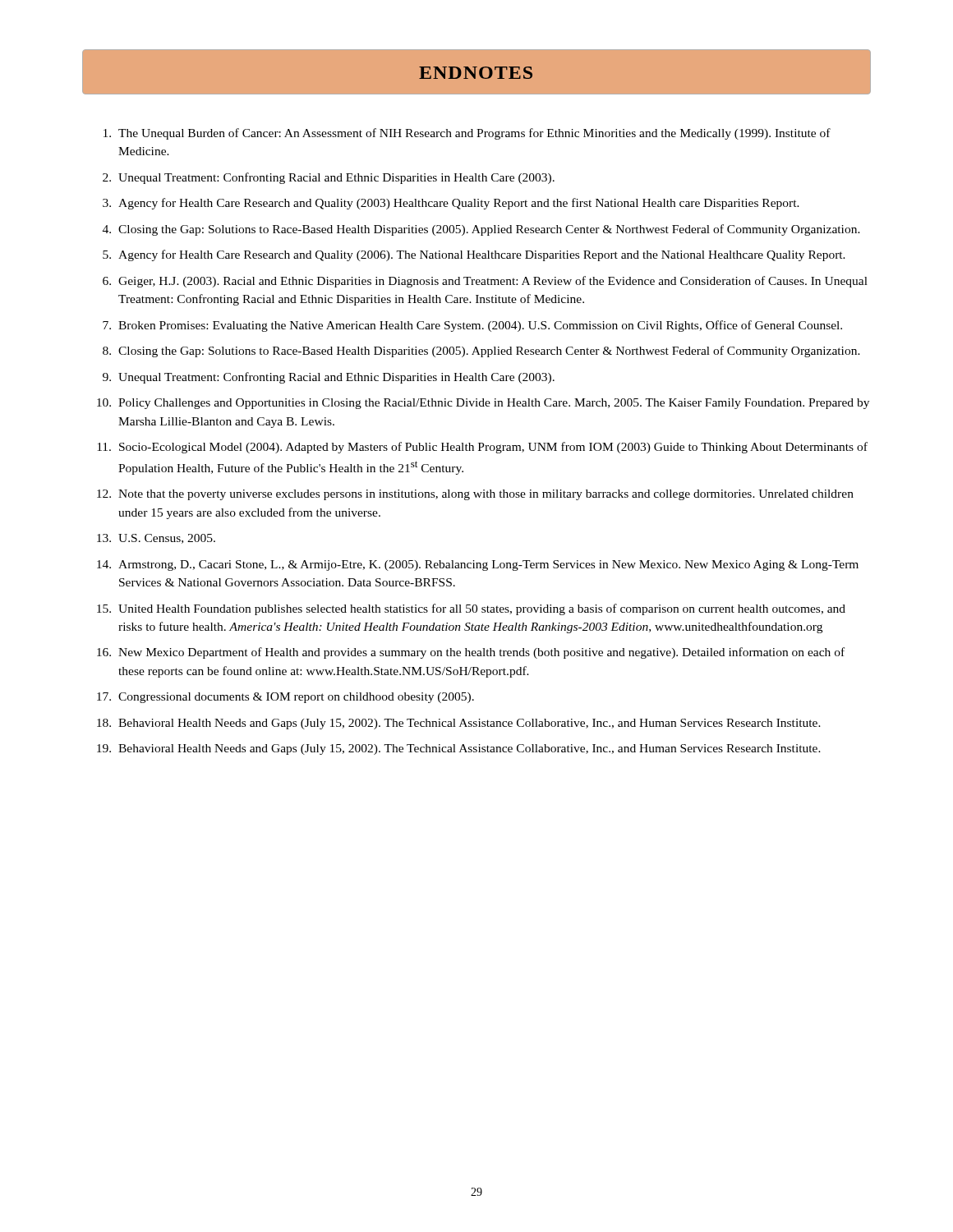The image size is (953, 1232).
Task: Click on the text starting "4. Closing the Gap: Solutions to Race-Based Health"
Action: click(476, 229)
